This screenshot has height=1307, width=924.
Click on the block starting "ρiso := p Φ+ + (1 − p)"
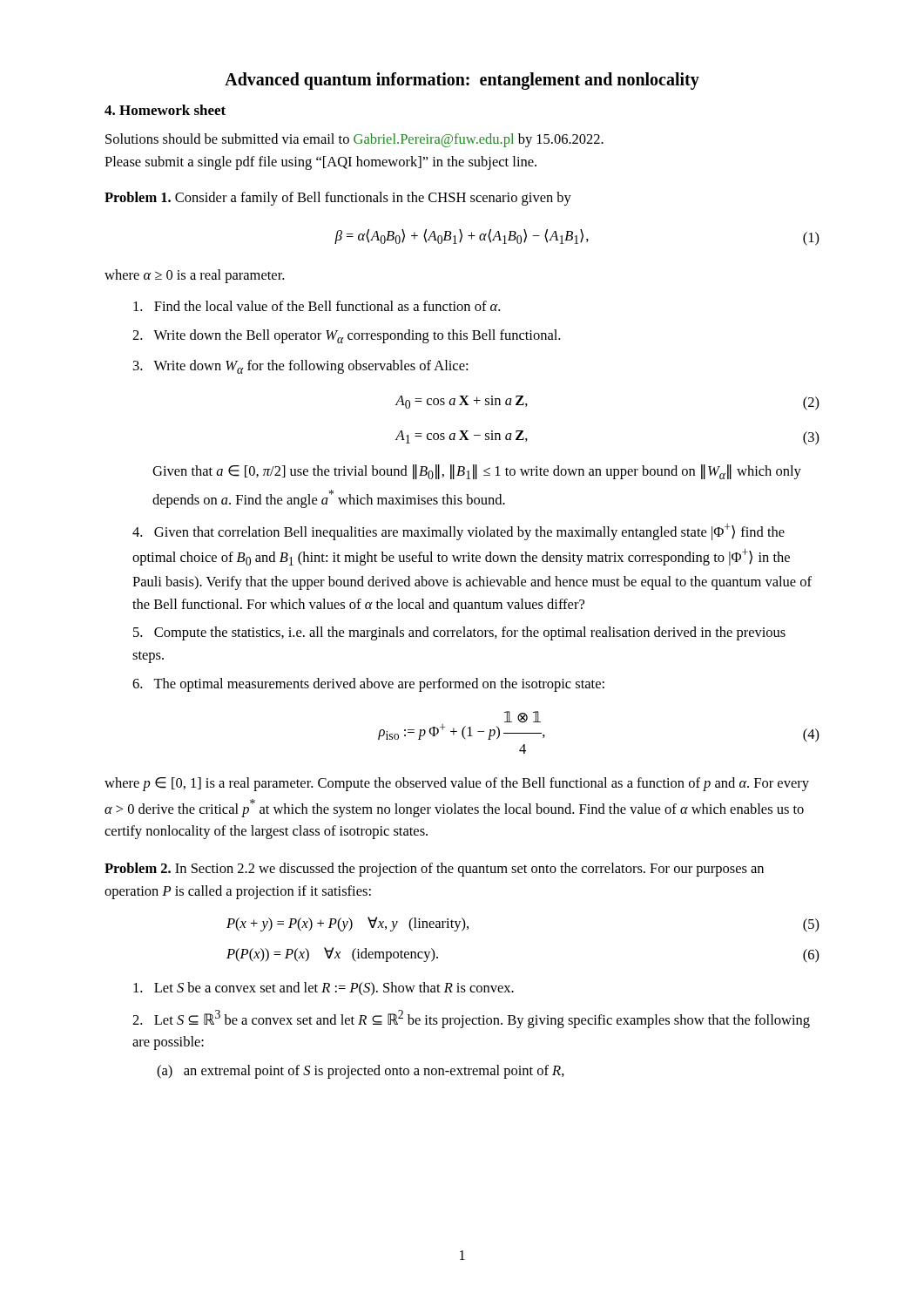(523, 717)
